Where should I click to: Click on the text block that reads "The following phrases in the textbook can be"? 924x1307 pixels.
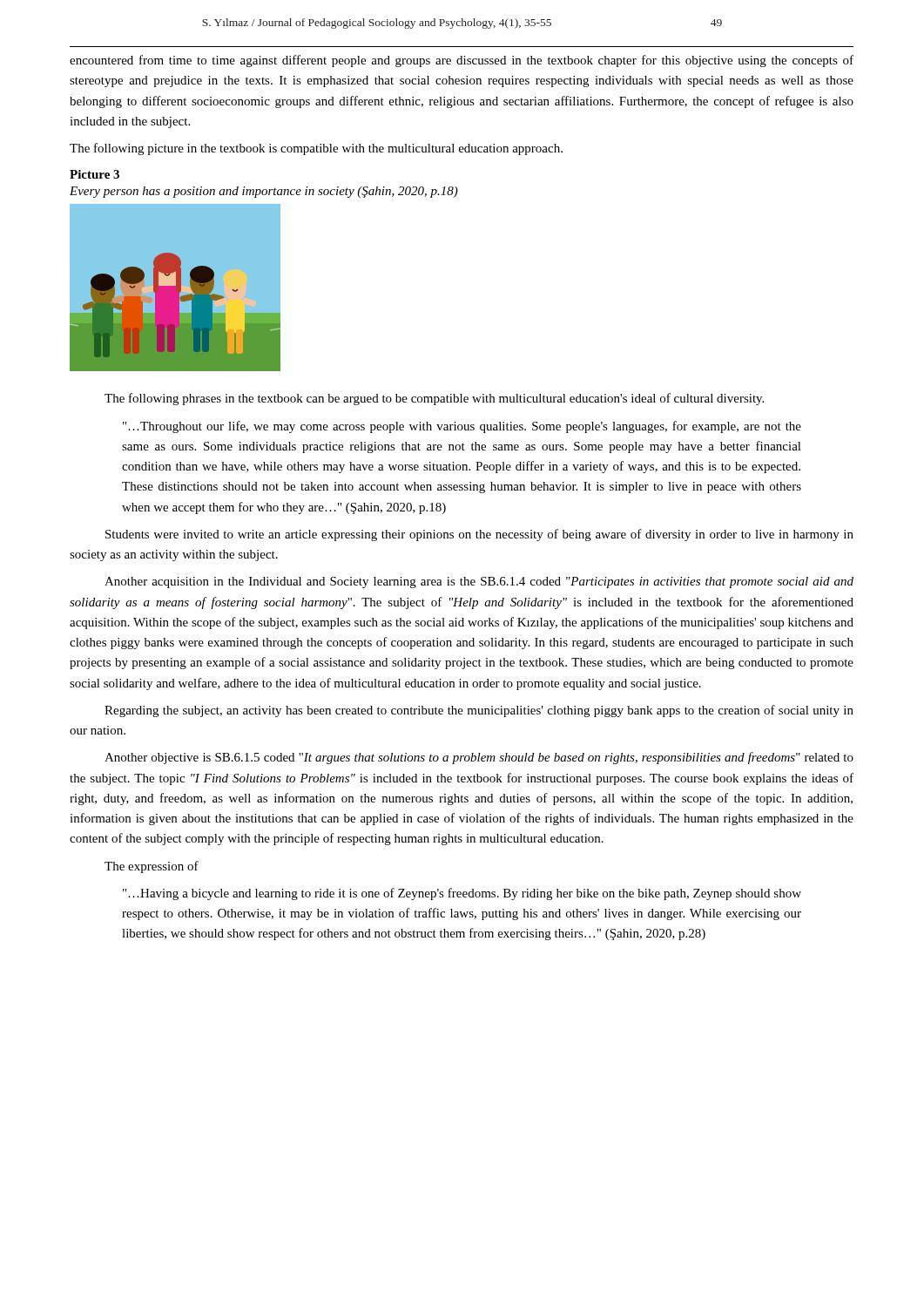click(x=435, y=398)
